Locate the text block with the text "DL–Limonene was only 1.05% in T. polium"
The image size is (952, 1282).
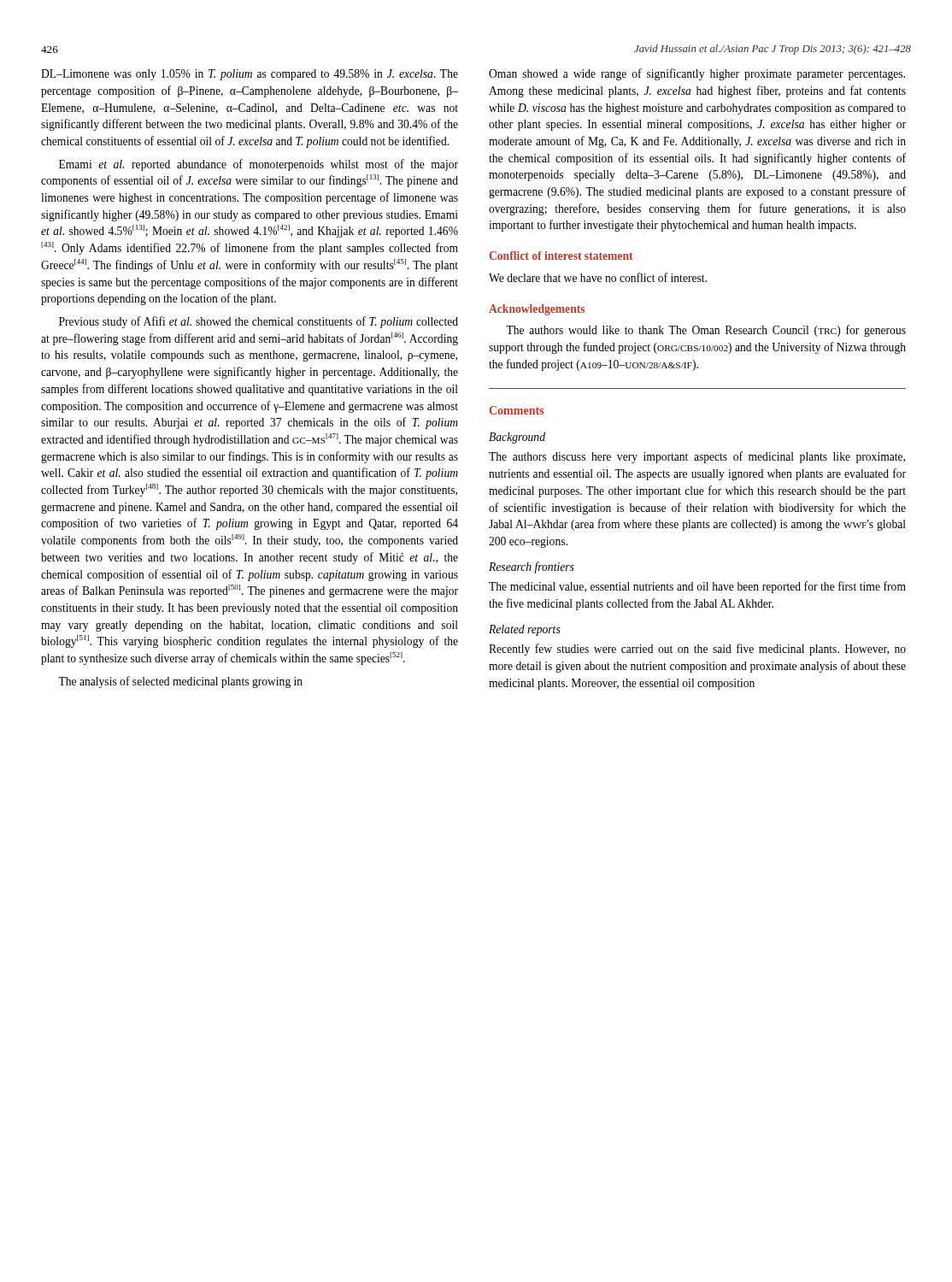(x=250, y=108)
